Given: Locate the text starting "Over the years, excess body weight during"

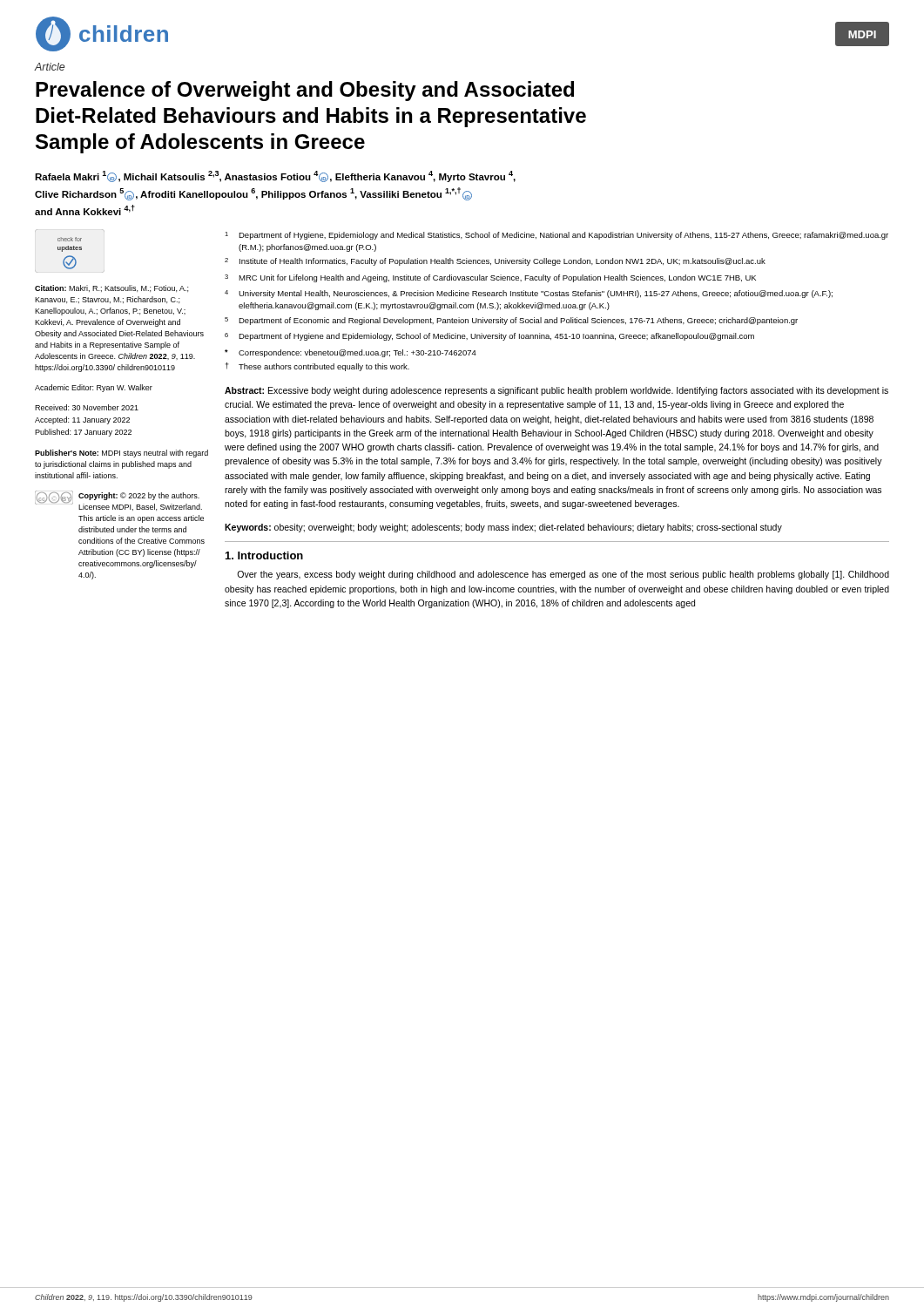Looking at the screenshot, I should (x=557, y=589).
